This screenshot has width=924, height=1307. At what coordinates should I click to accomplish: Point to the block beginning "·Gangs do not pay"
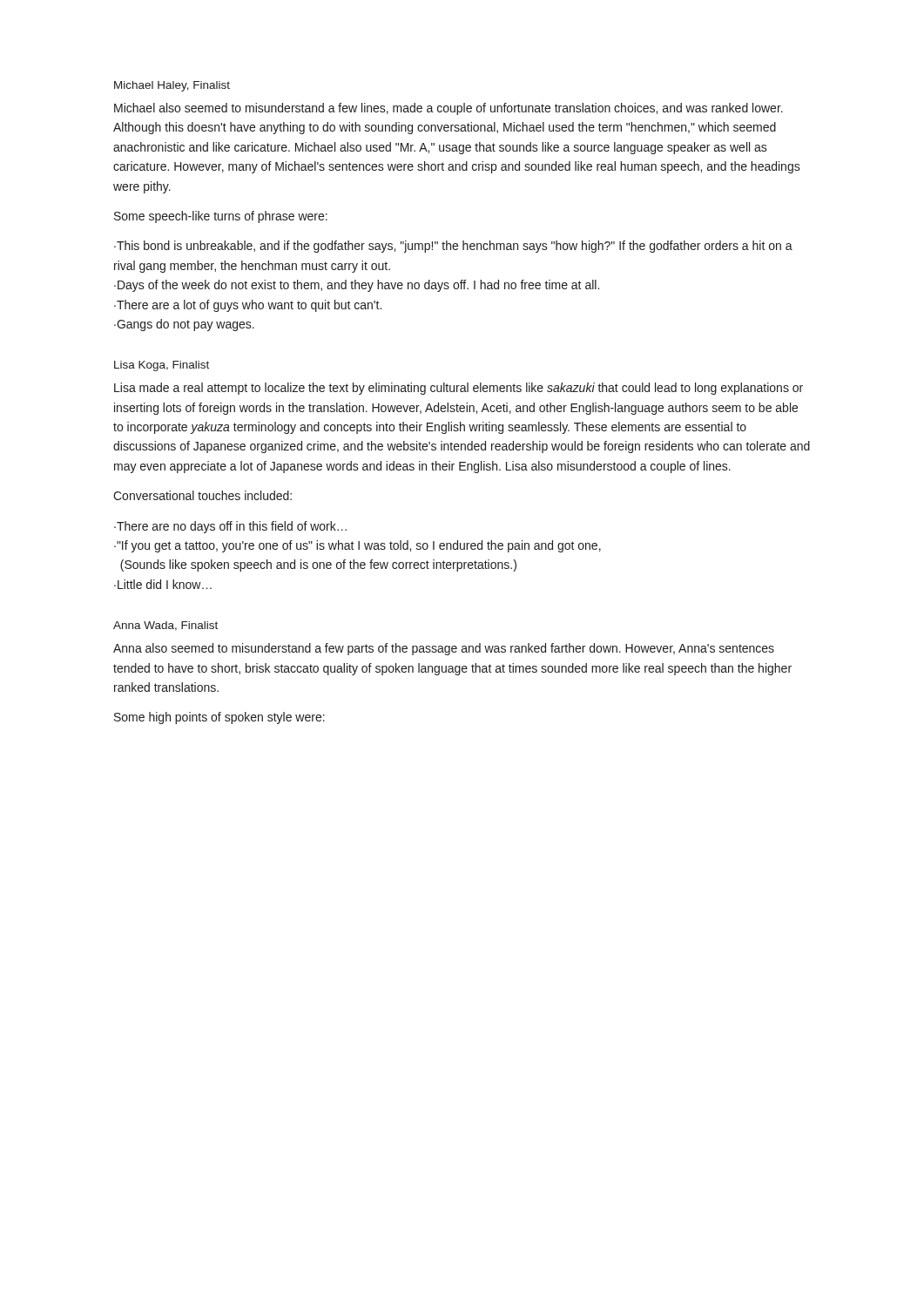click(184, 324)
